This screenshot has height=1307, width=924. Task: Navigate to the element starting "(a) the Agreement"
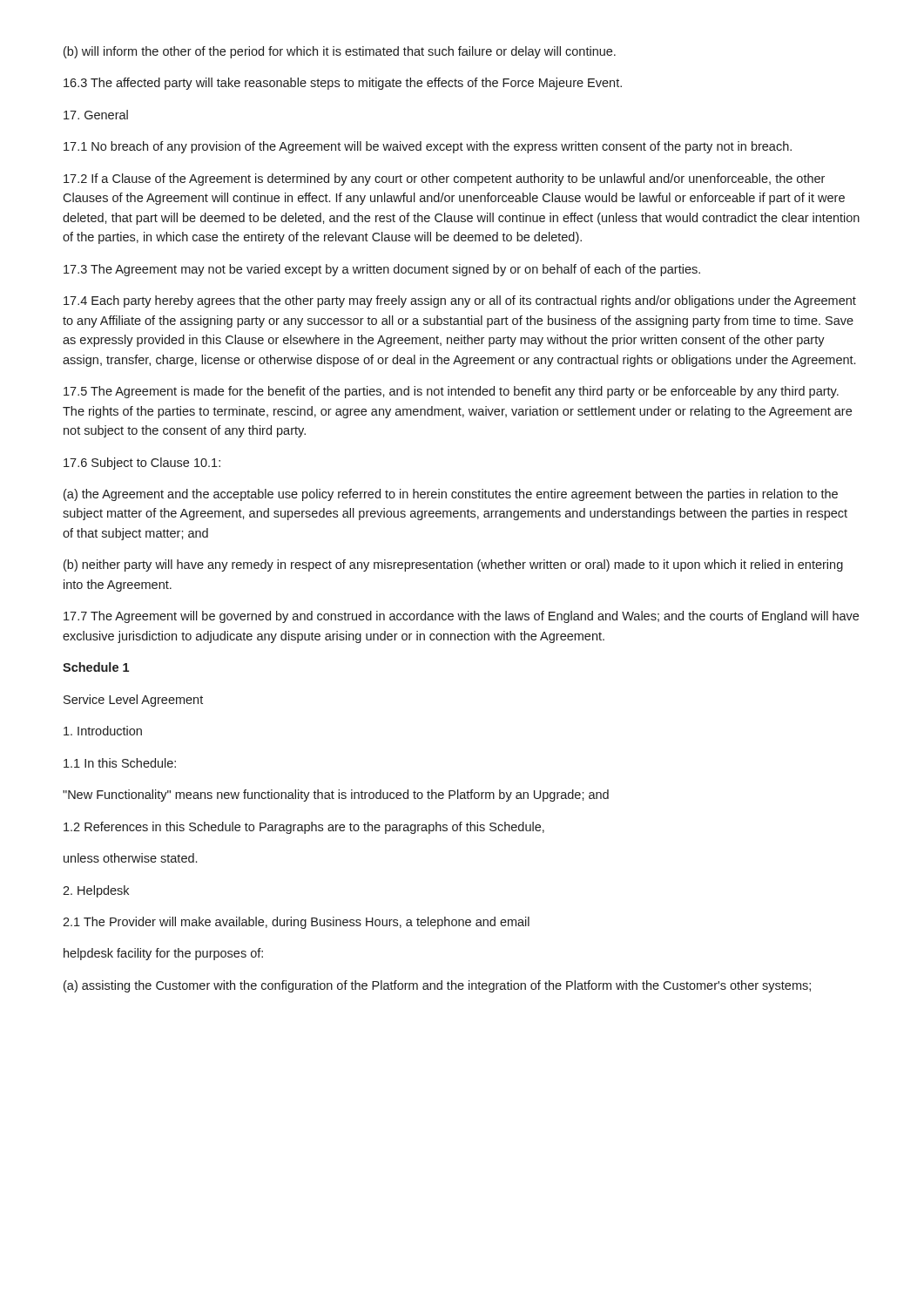click(x=455, y=514)
